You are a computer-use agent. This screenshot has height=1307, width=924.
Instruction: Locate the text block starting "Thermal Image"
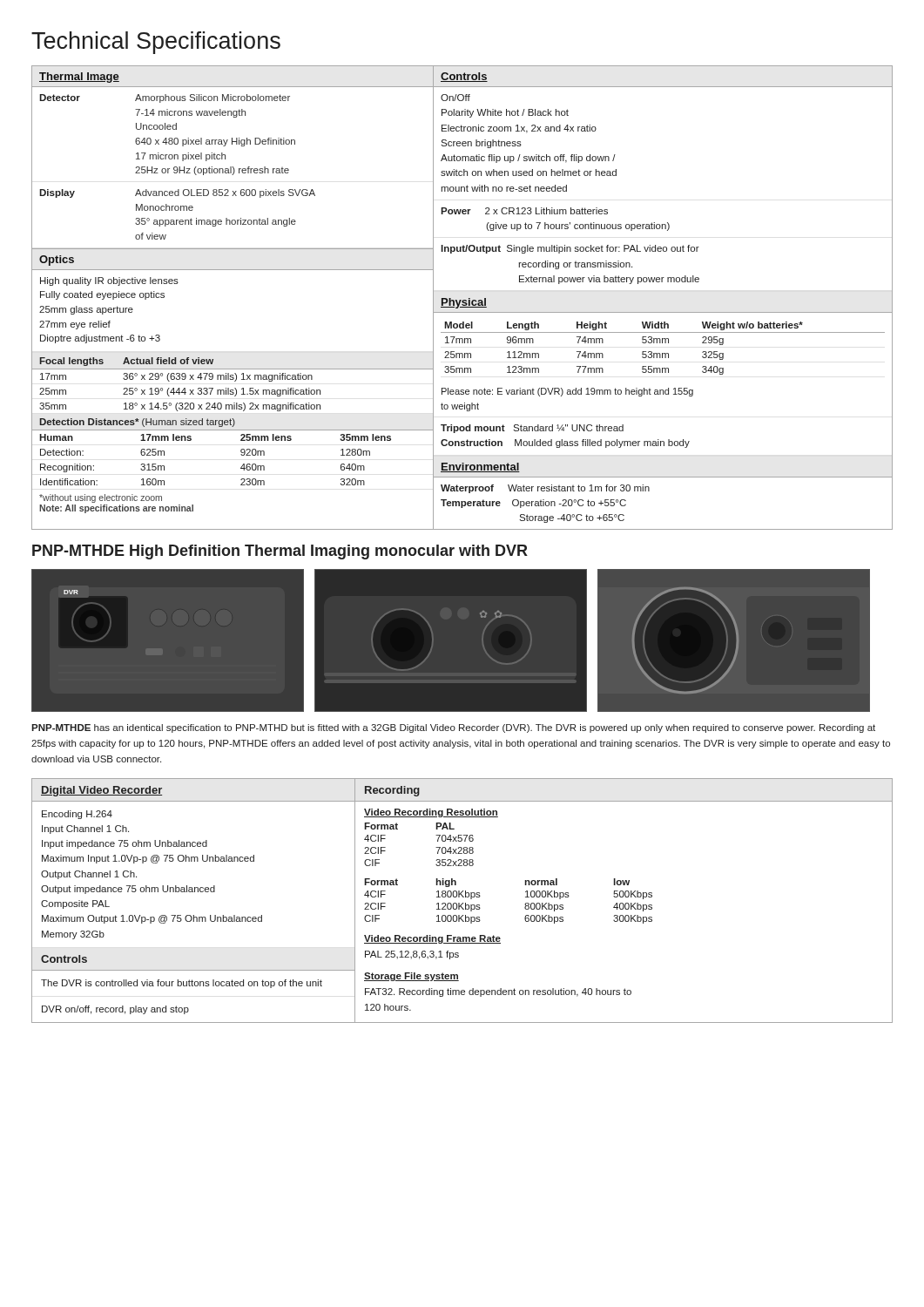tap(79, 76)
